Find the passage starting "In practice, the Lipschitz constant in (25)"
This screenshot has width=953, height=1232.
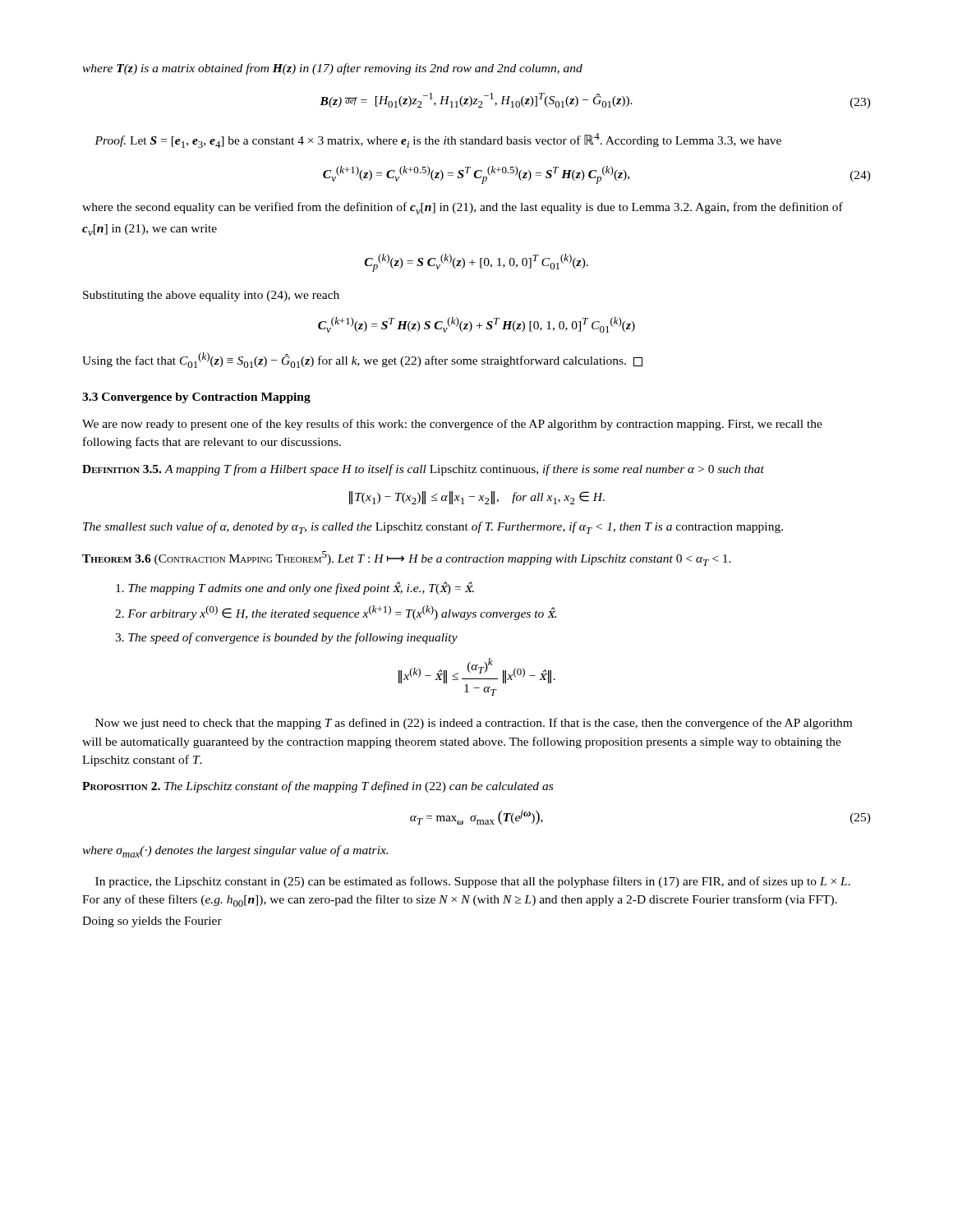(x=466, y=900)
